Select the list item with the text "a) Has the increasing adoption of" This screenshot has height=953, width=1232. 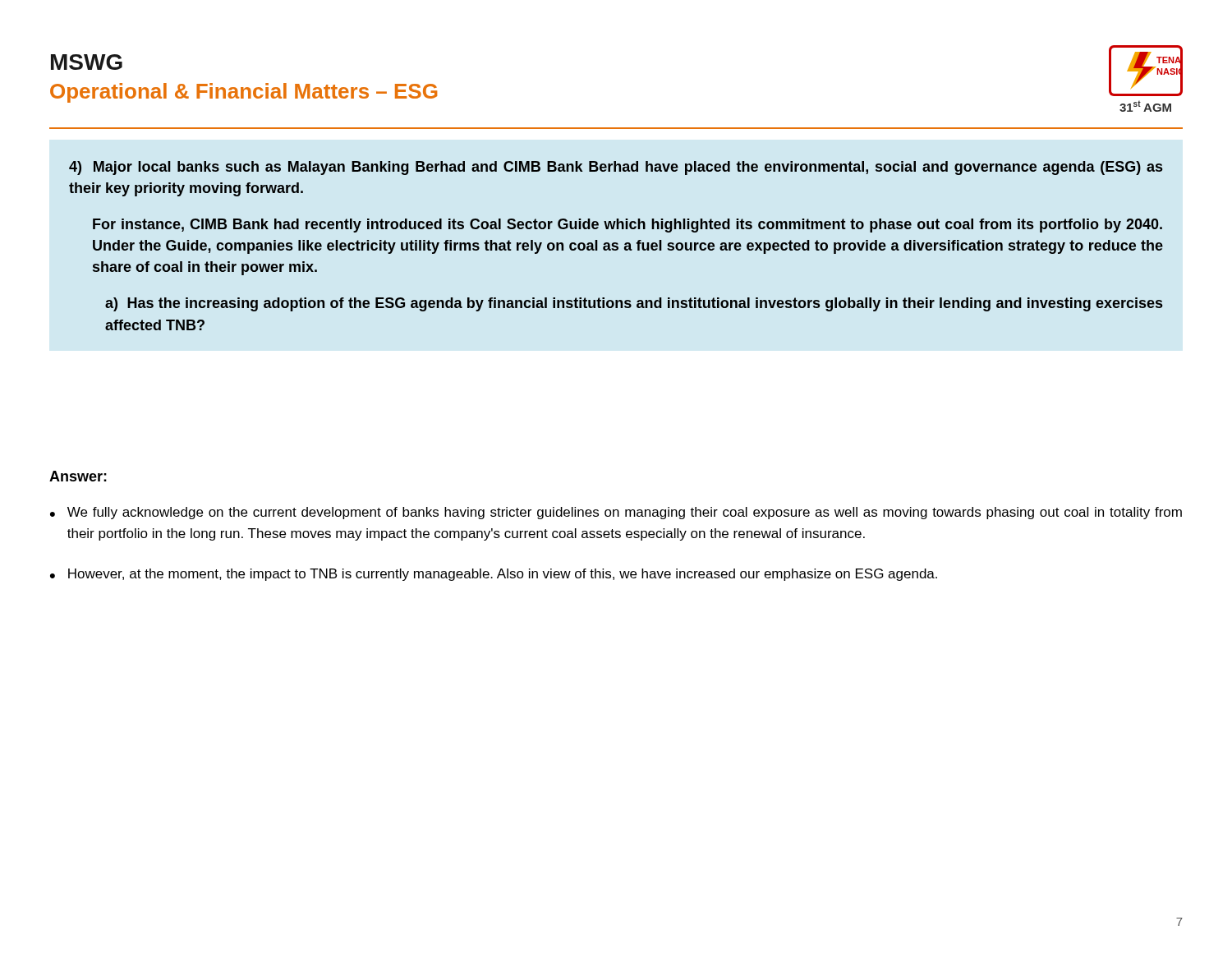click(634, 314)
